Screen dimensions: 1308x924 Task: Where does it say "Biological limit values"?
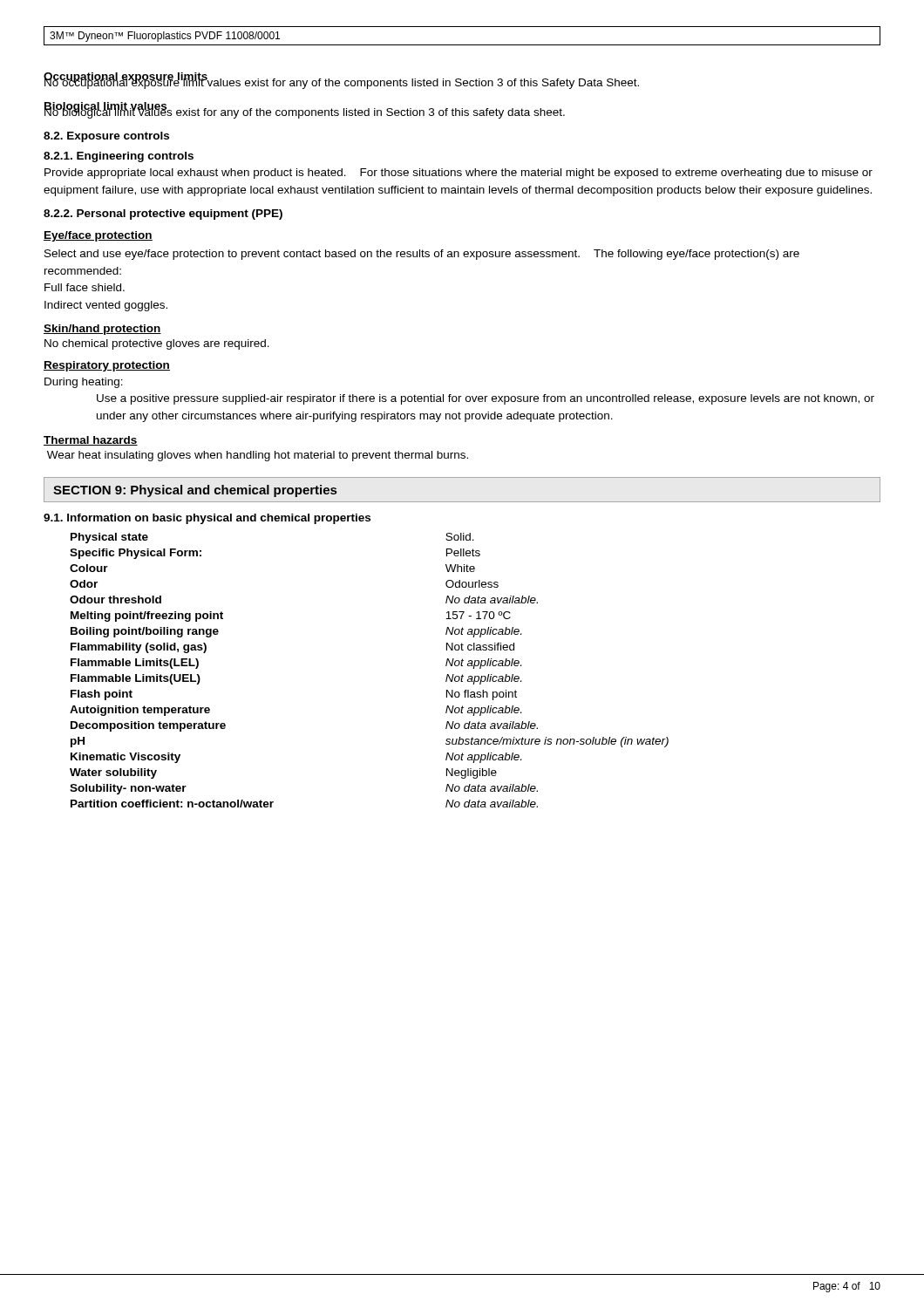105,106
